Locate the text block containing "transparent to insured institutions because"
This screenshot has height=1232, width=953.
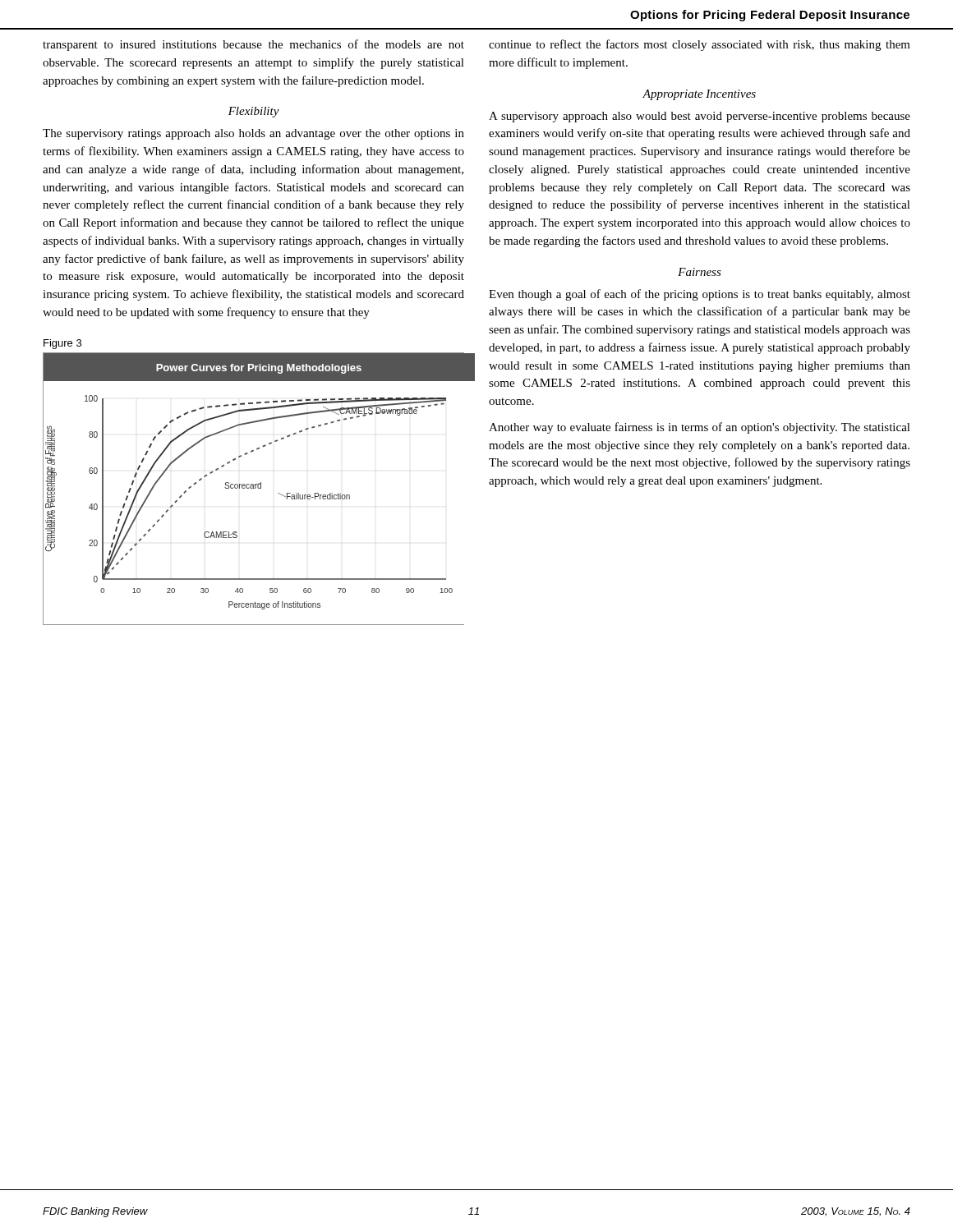[253, 62]
